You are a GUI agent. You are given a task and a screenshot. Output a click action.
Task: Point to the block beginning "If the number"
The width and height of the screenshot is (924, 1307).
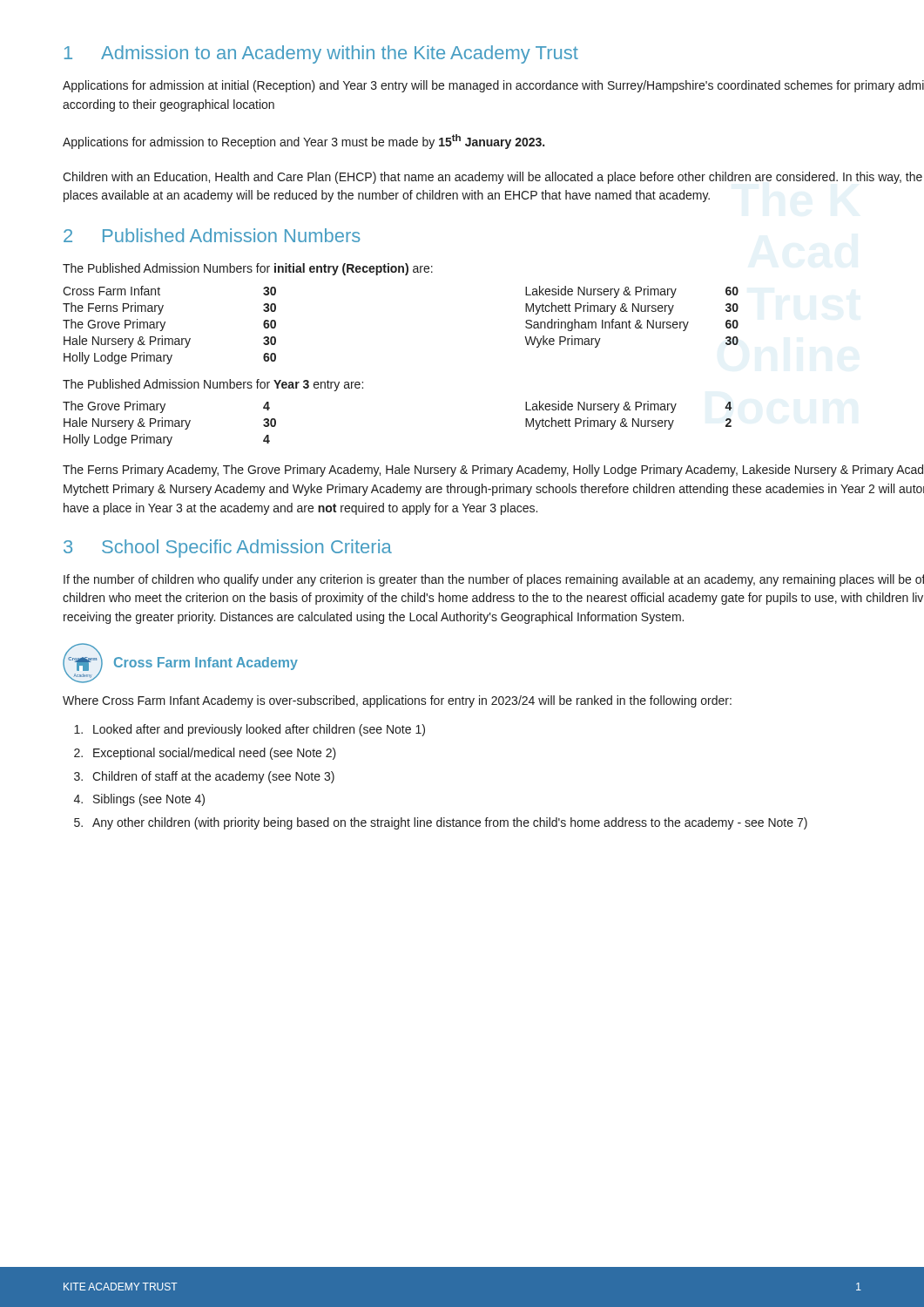pyautogui.click(x=493, y=599)
